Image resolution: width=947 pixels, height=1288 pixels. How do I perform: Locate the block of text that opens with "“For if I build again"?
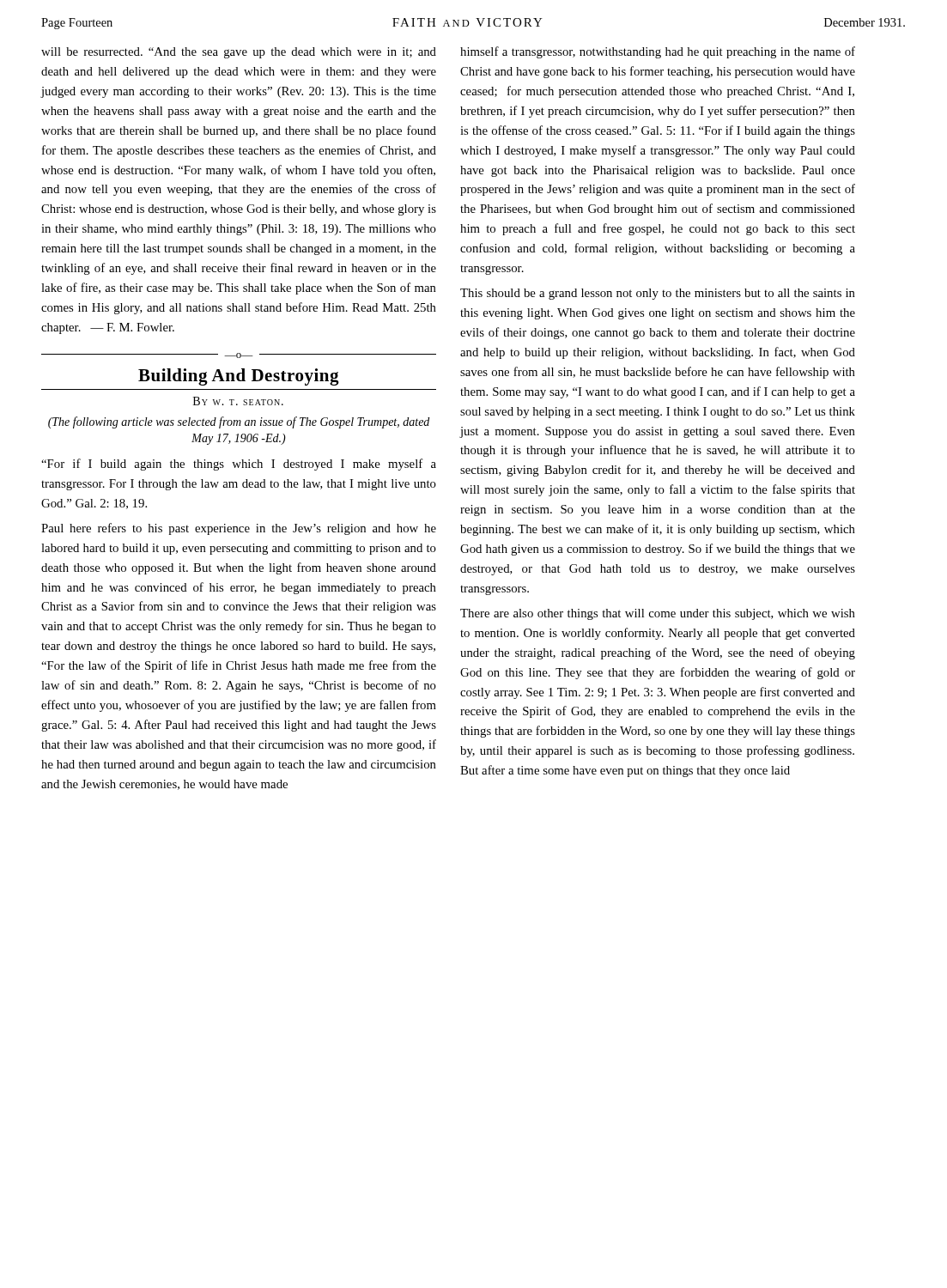point(239,484)
